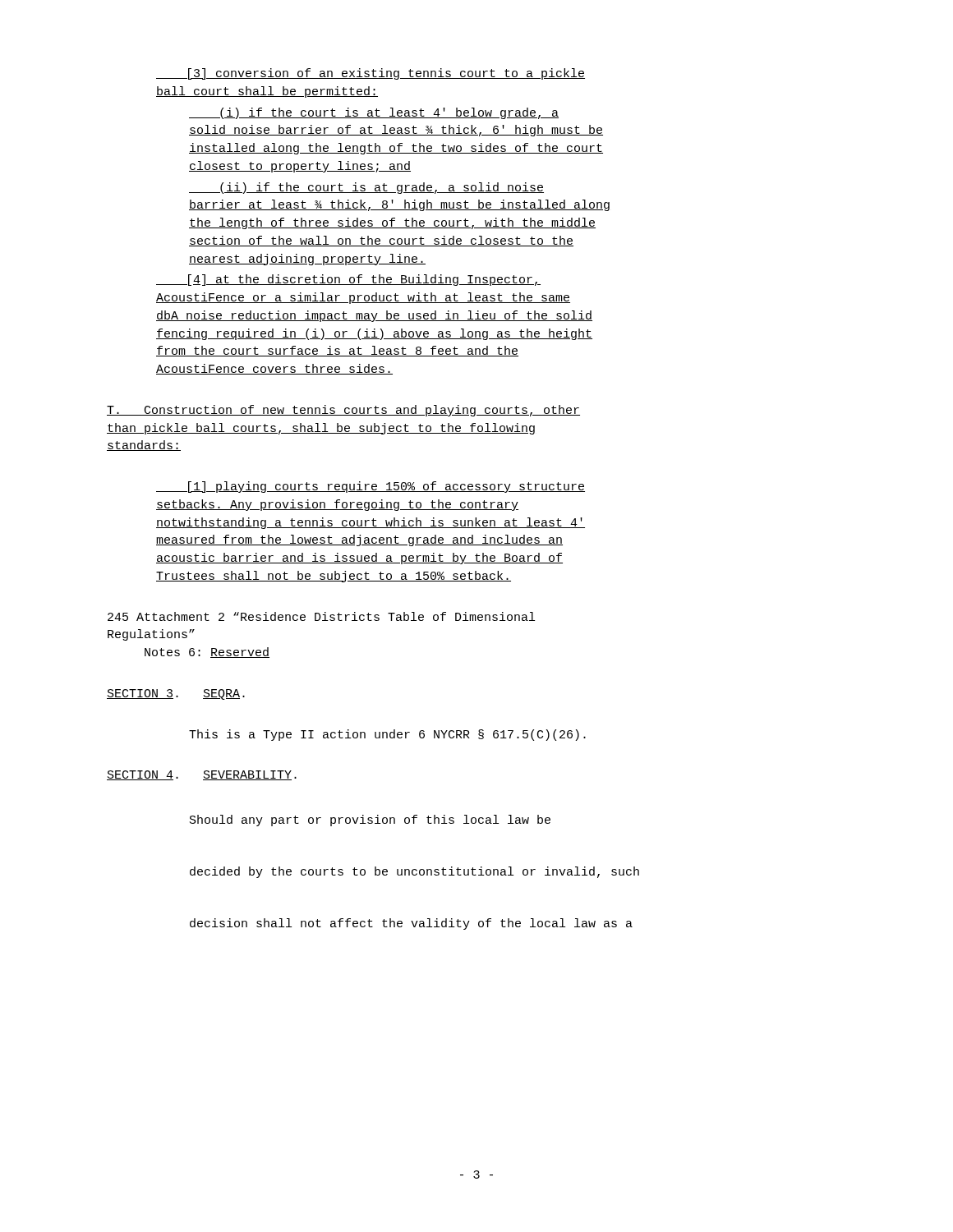
Task: Click on the text block that says "Should any part or provision"
Action: click(415, 873)
